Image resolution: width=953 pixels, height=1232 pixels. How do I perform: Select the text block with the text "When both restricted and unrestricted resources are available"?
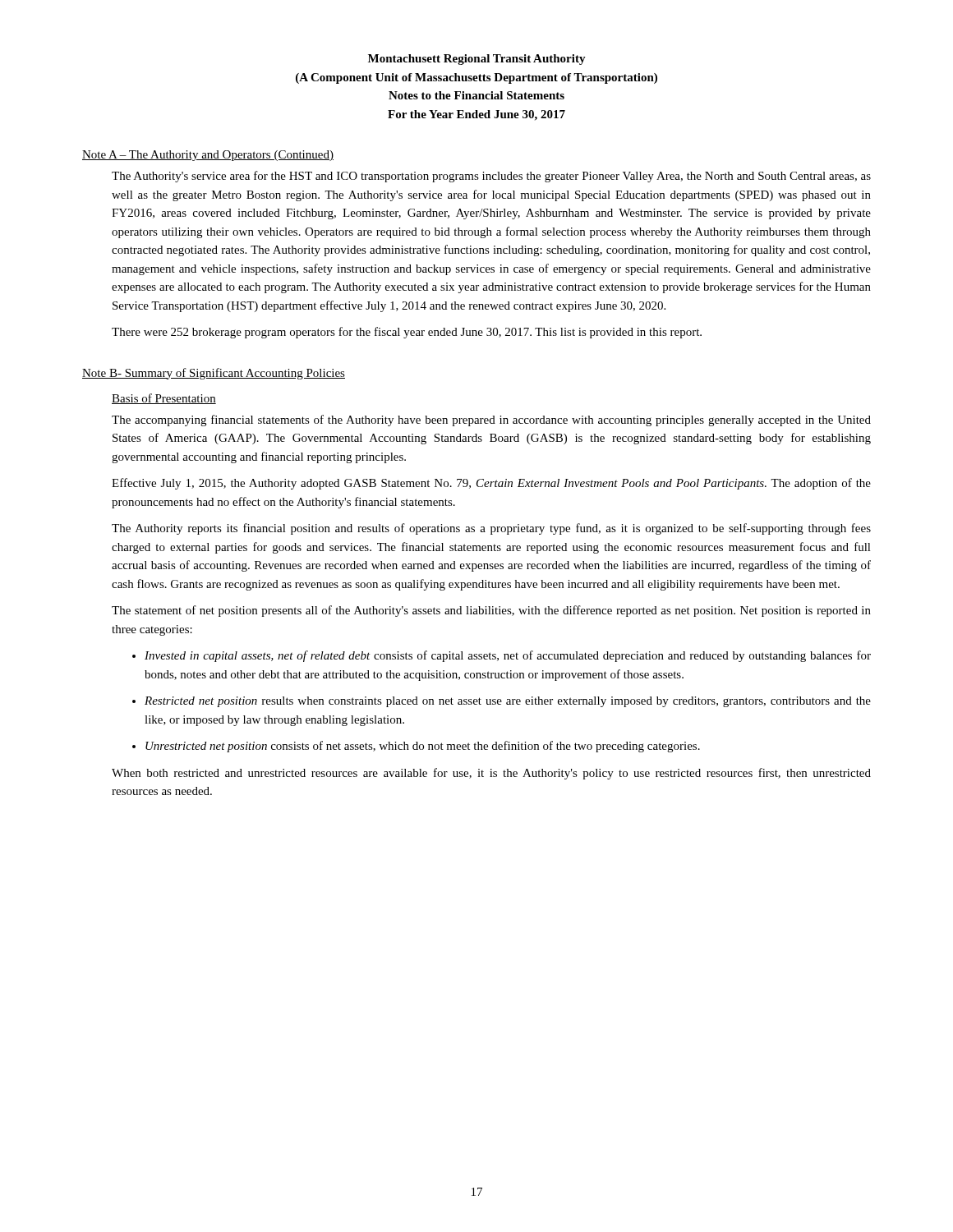pyautogui.click(x=491, y=782)
